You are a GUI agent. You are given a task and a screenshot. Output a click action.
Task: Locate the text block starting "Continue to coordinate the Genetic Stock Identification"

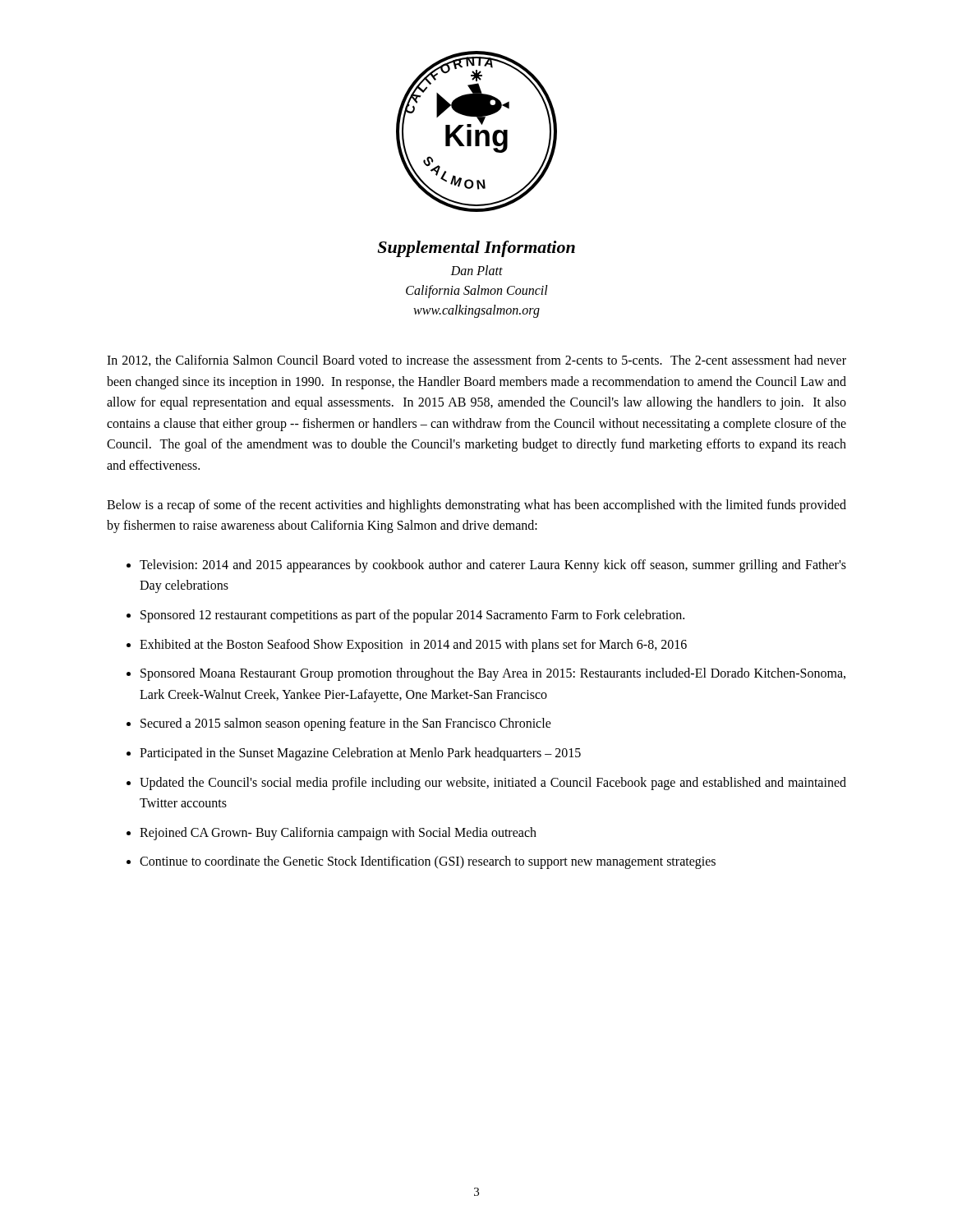(x=428, y=861)
